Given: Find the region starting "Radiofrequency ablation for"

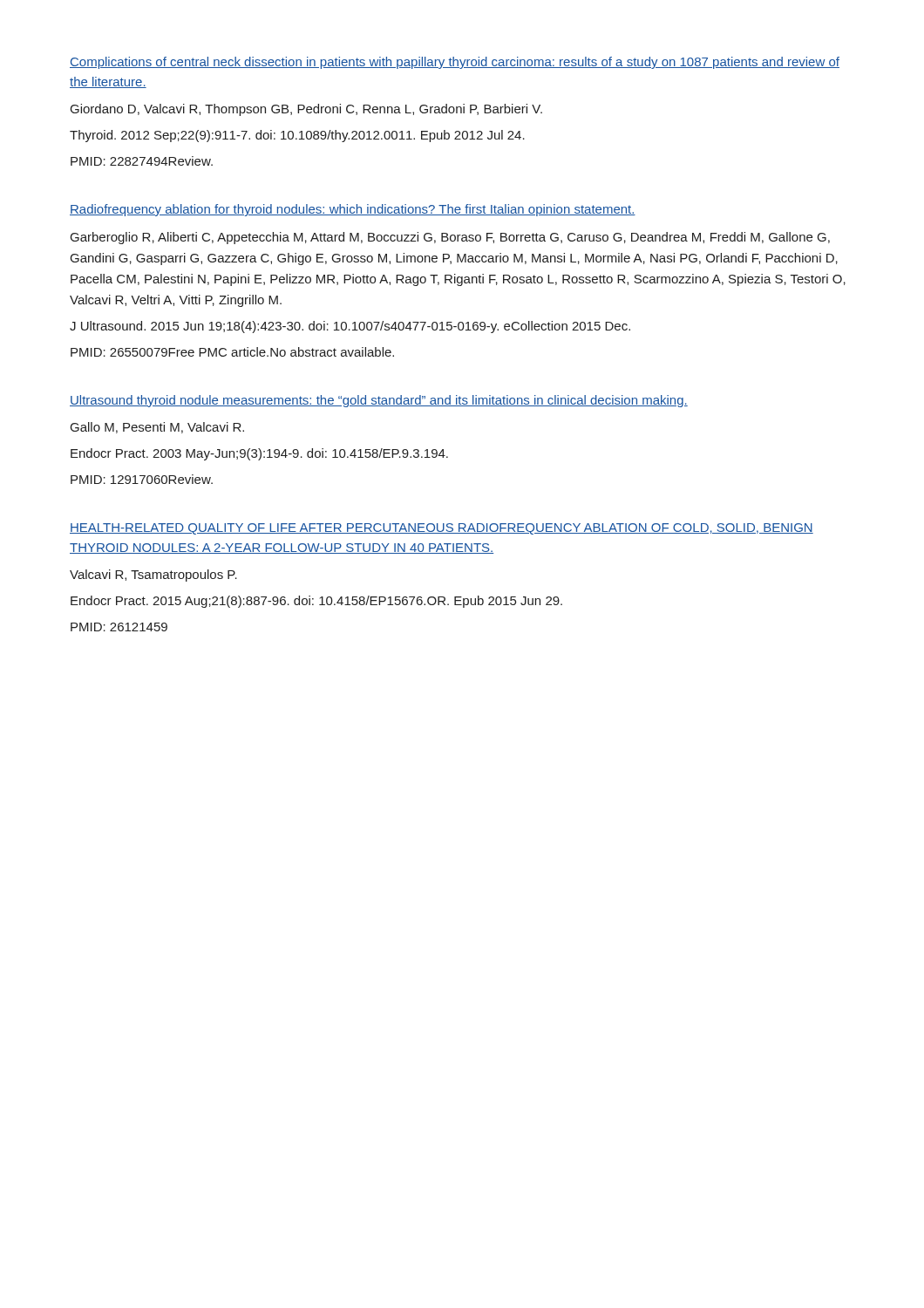Looking at the screenshot, I should (x=462, y=210).
